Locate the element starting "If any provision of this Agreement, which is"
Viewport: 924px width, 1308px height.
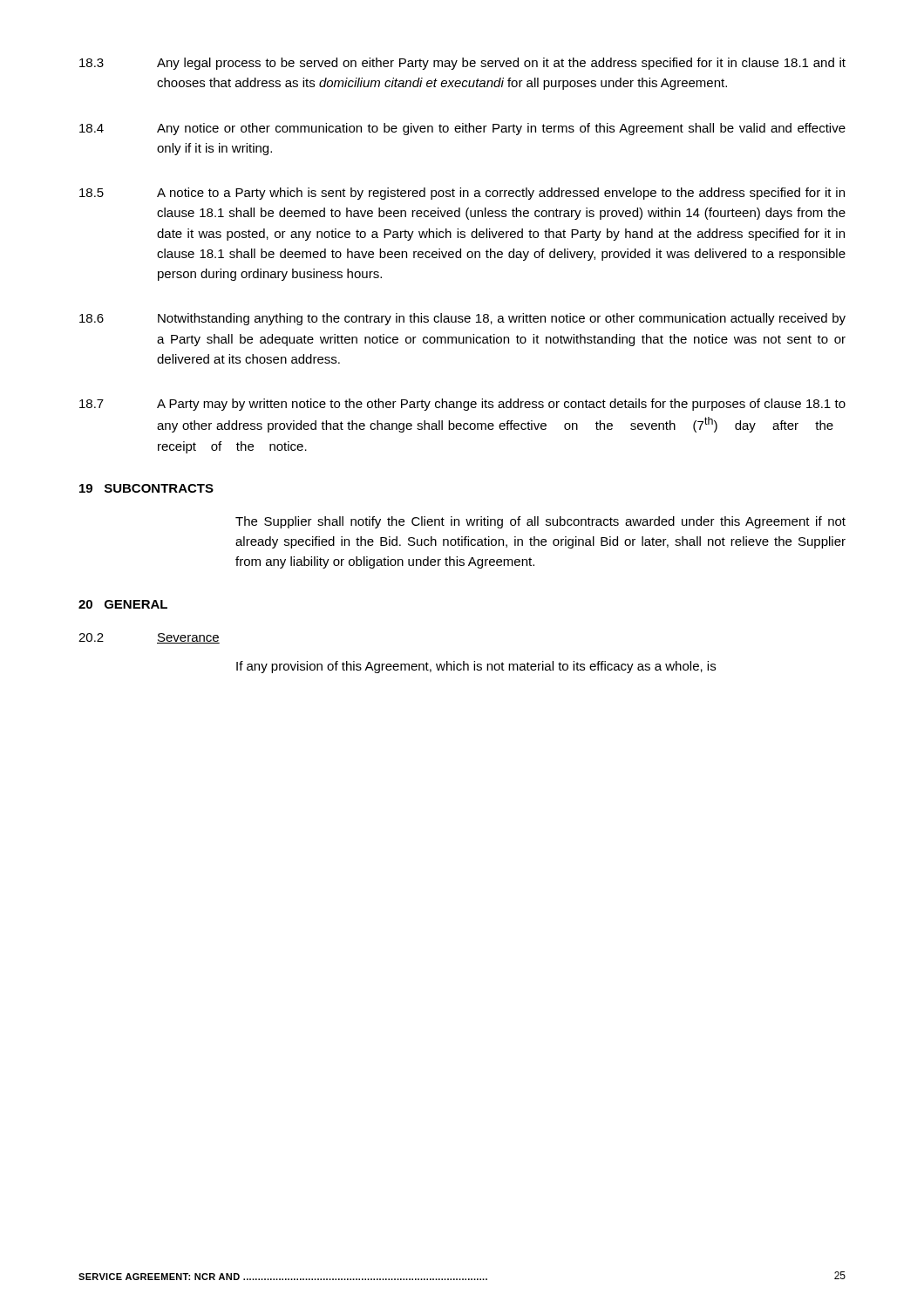[476, 666]
